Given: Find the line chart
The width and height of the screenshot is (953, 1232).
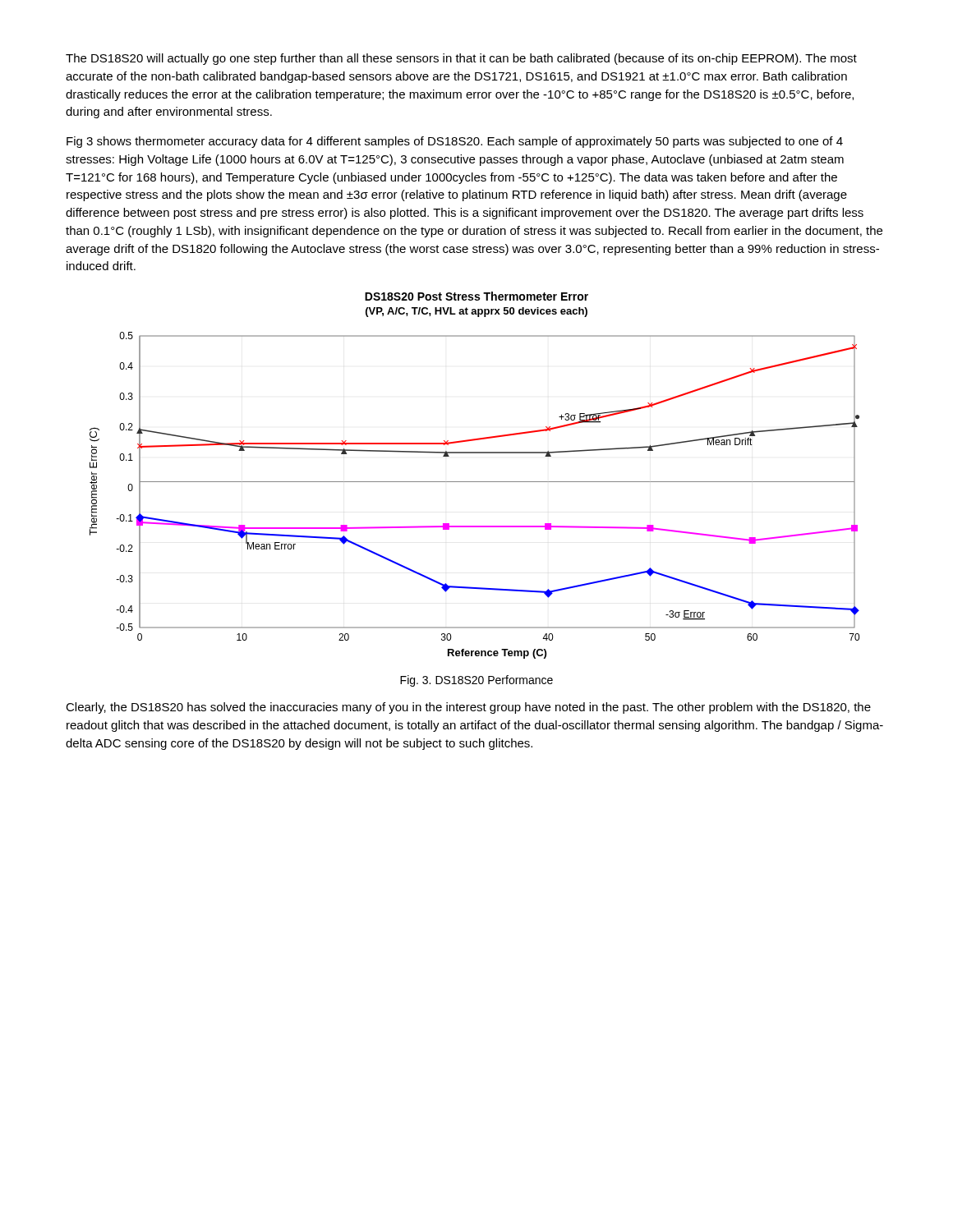Looking at the screenshot, I should [476, 496].
